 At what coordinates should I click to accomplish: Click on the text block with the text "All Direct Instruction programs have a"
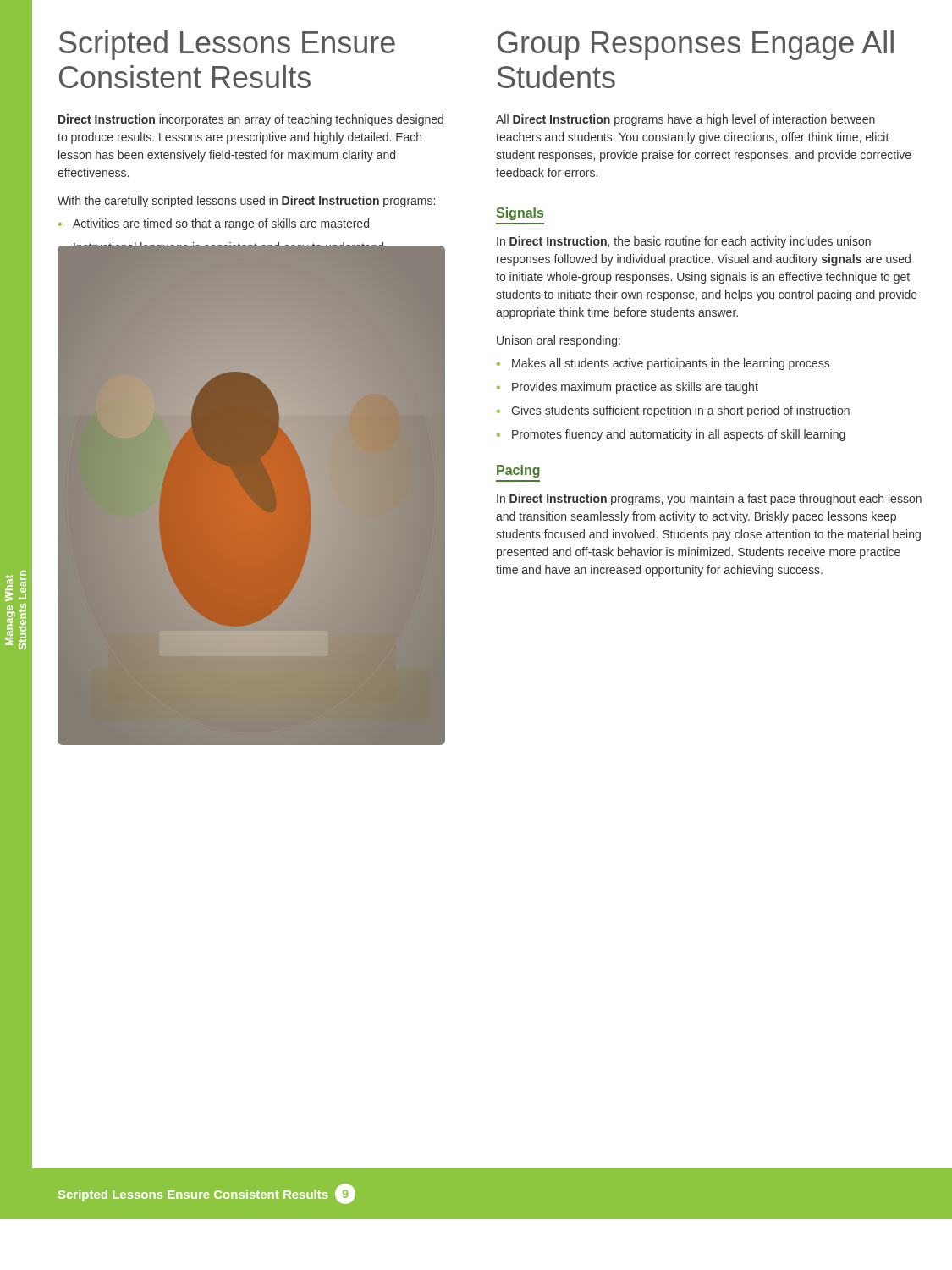(704, 146)
